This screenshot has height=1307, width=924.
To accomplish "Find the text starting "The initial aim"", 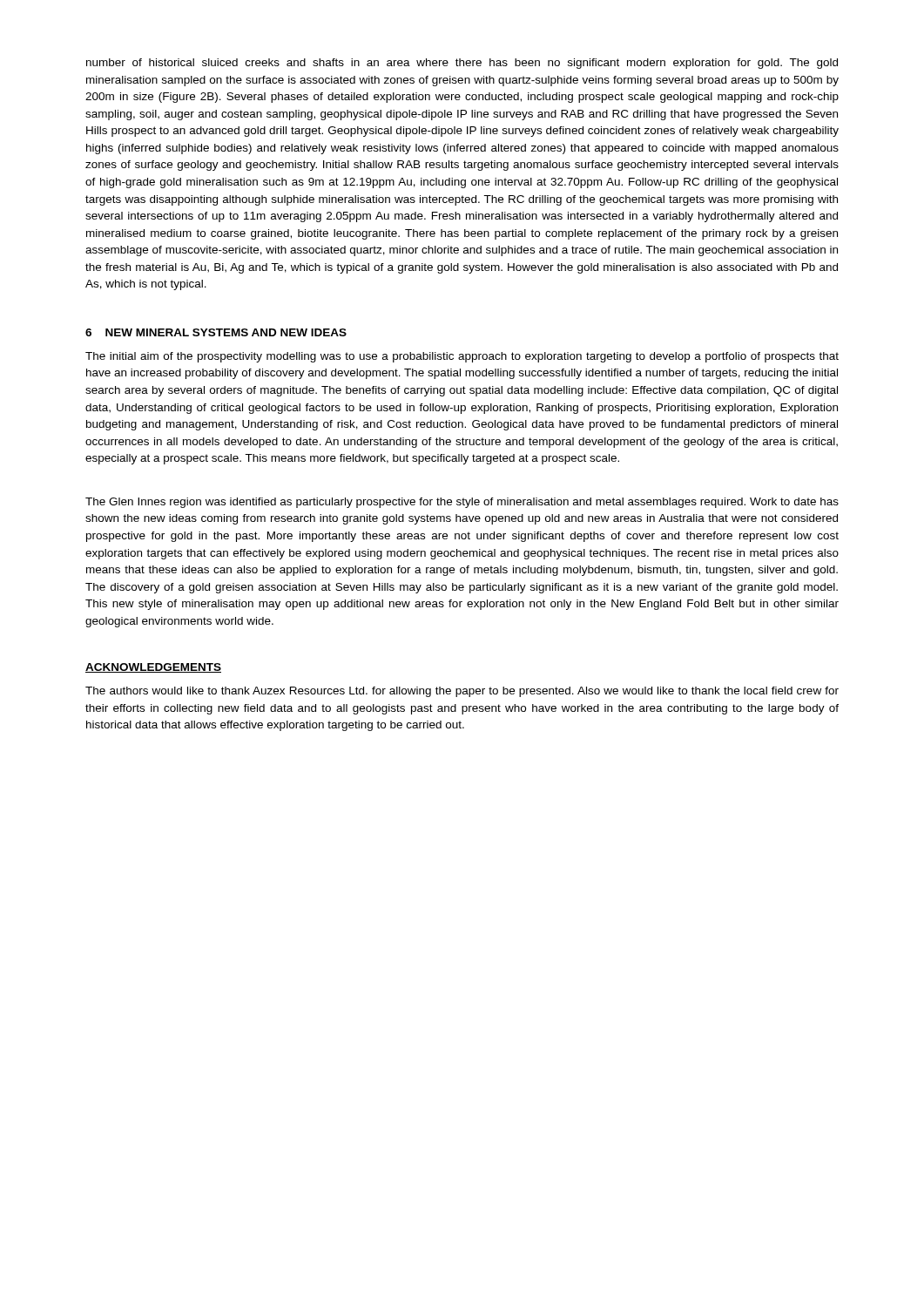I will [x=462, y=407].
